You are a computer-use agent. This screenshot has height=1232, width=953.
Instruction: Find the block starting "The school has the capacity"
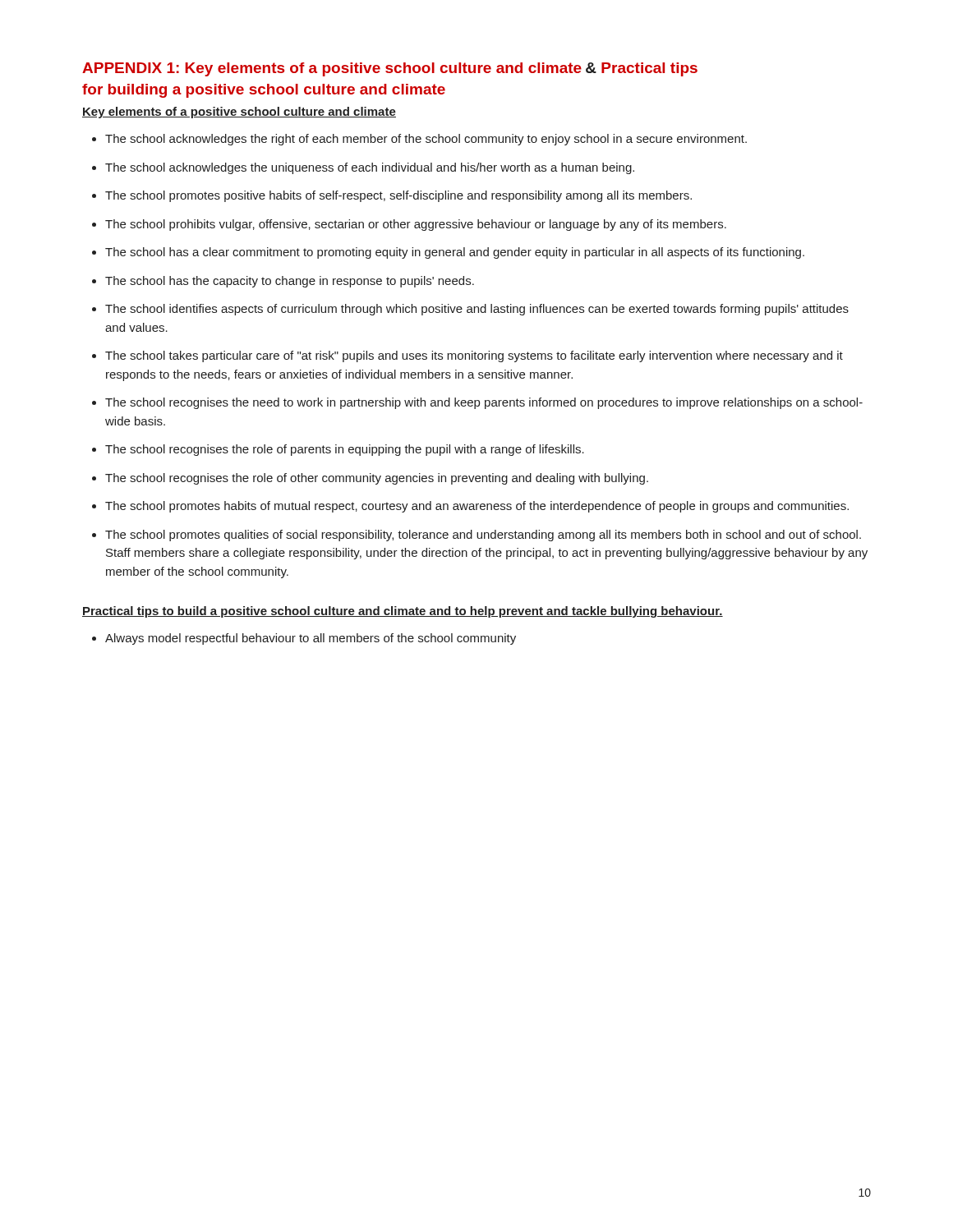[x=290, y=280]
